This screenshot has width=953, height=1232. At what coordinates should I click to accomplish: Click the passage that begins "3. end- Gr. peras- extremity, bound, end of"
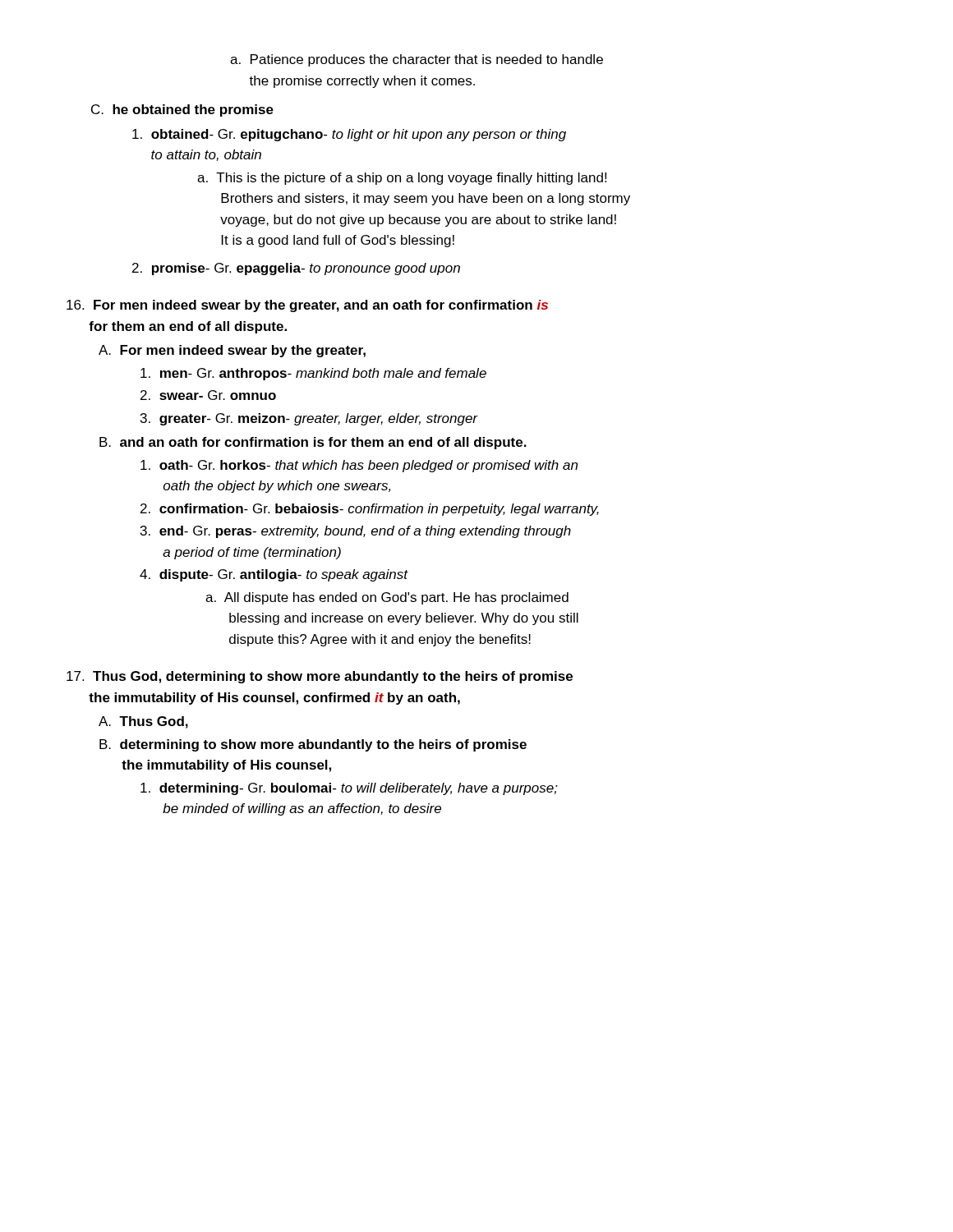[355, 541]
